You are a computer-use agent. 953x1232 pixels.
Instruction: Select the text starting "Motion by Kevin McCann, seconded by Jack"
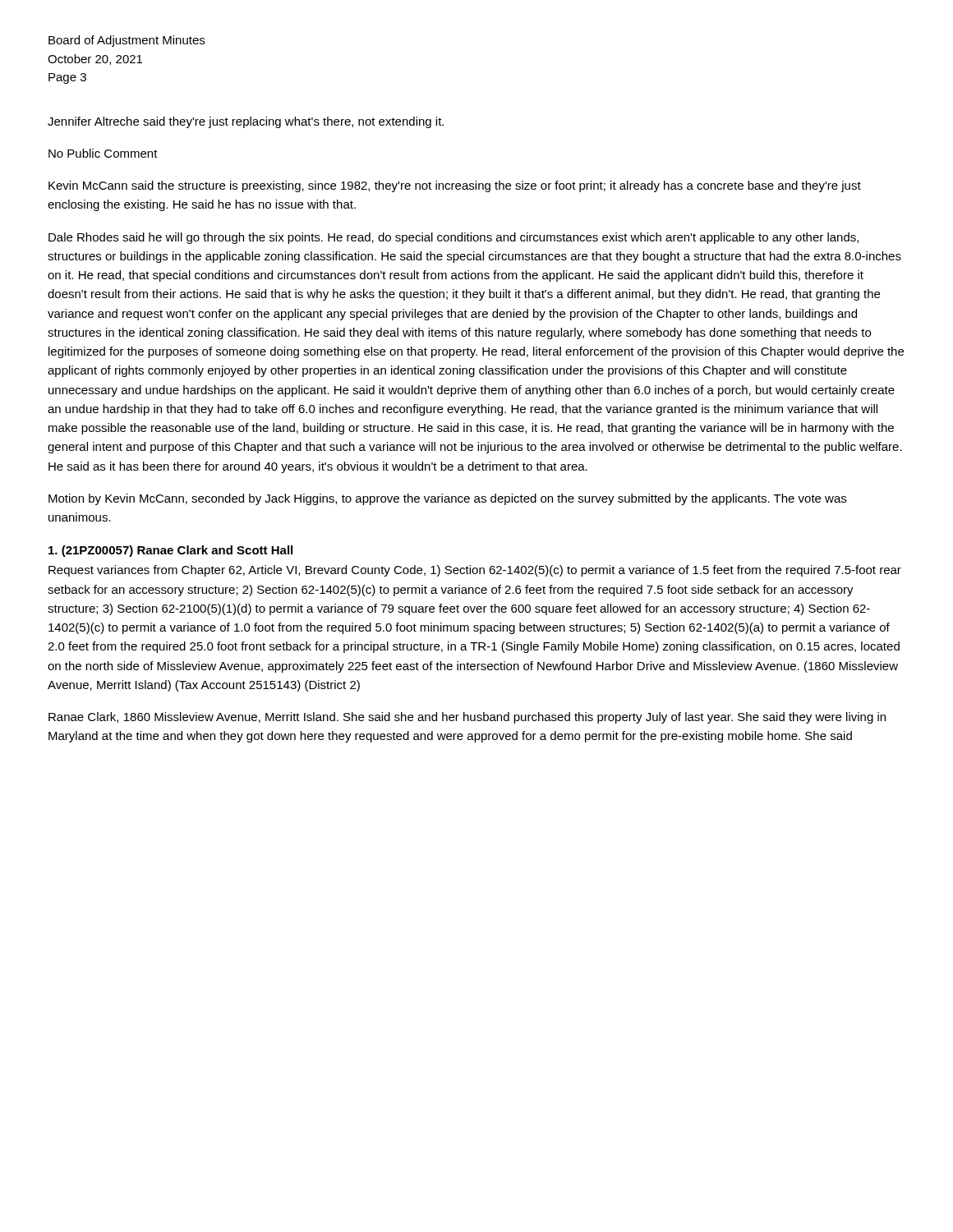(447, 507)
